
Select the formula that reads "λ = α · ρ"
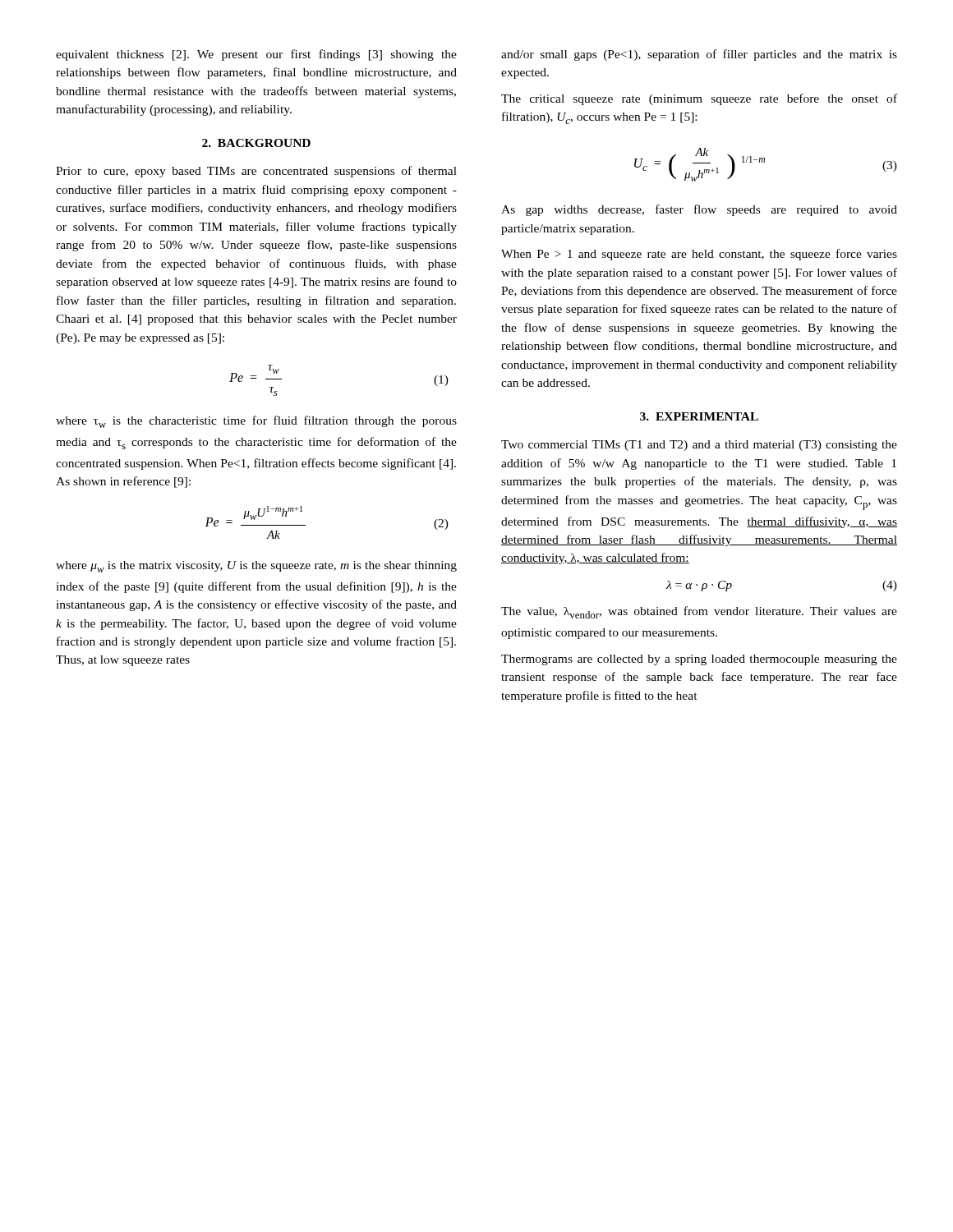(x=704, y=585)
